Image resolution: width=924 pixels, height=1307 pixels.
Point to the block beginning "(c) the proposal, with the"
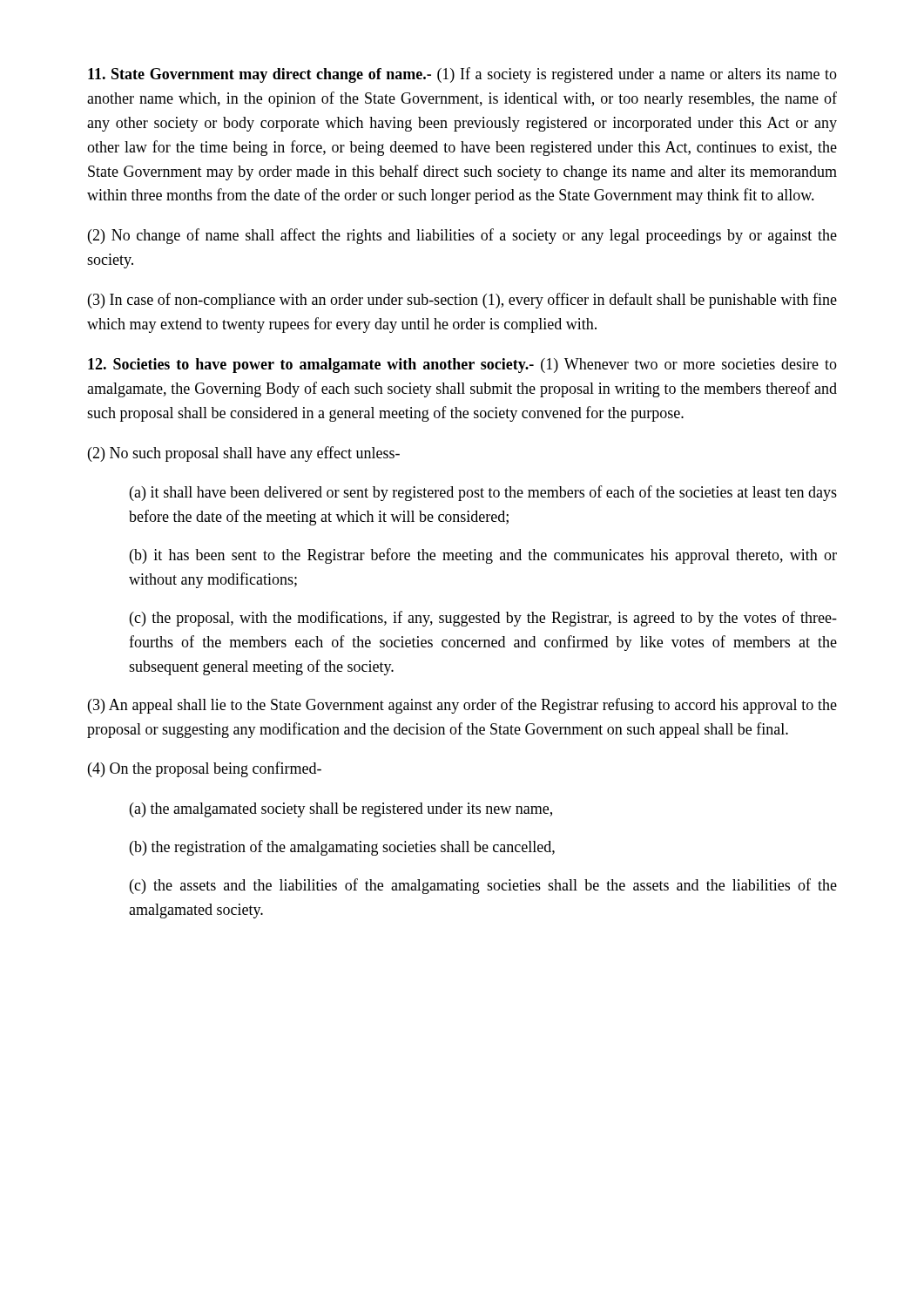(483, 642)
